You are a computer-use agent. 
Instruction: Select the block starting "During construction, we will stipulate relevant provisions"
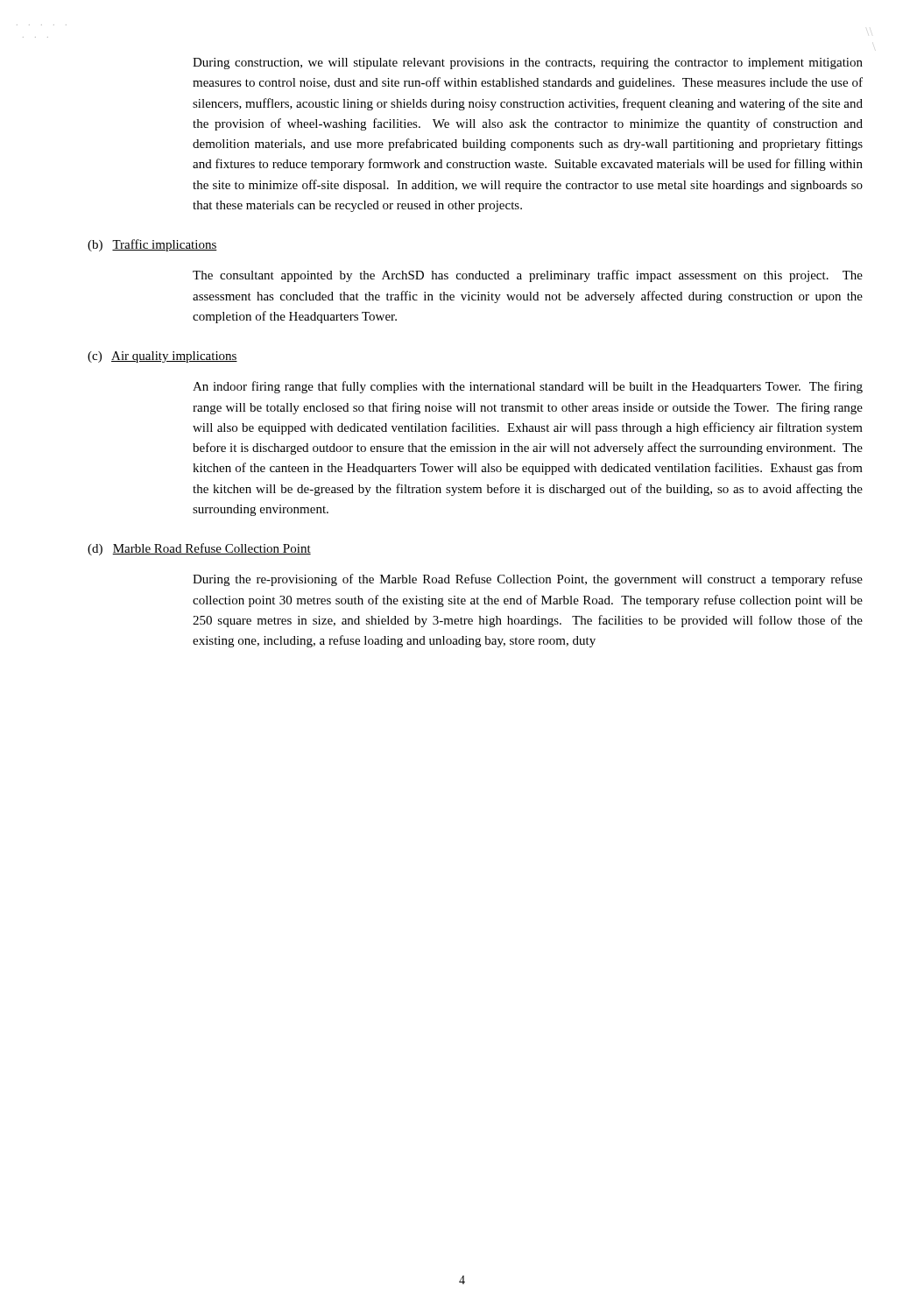[x=528, y=134]
